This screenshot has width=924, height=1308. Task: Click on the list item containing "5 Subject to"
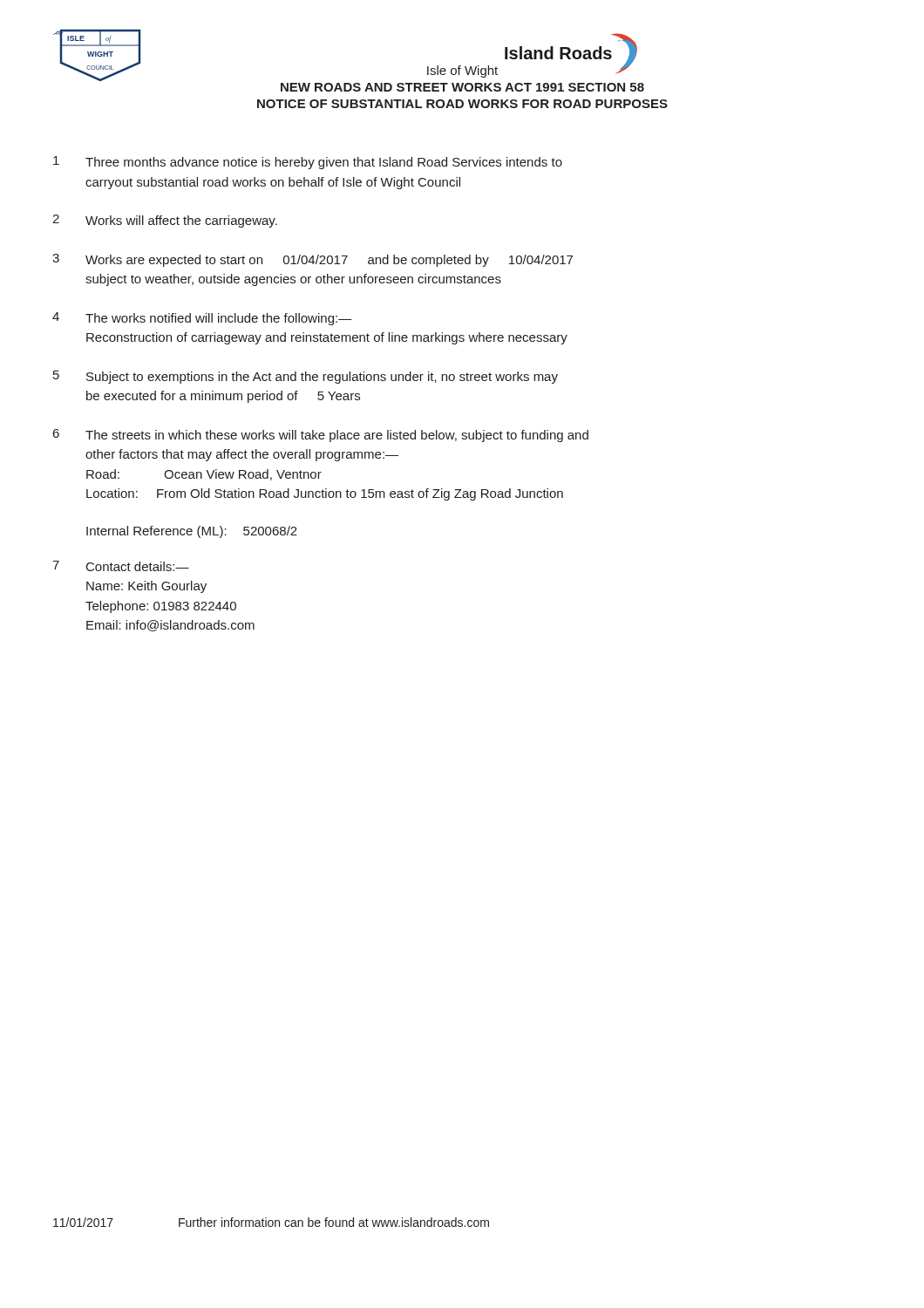pos(462,386)
